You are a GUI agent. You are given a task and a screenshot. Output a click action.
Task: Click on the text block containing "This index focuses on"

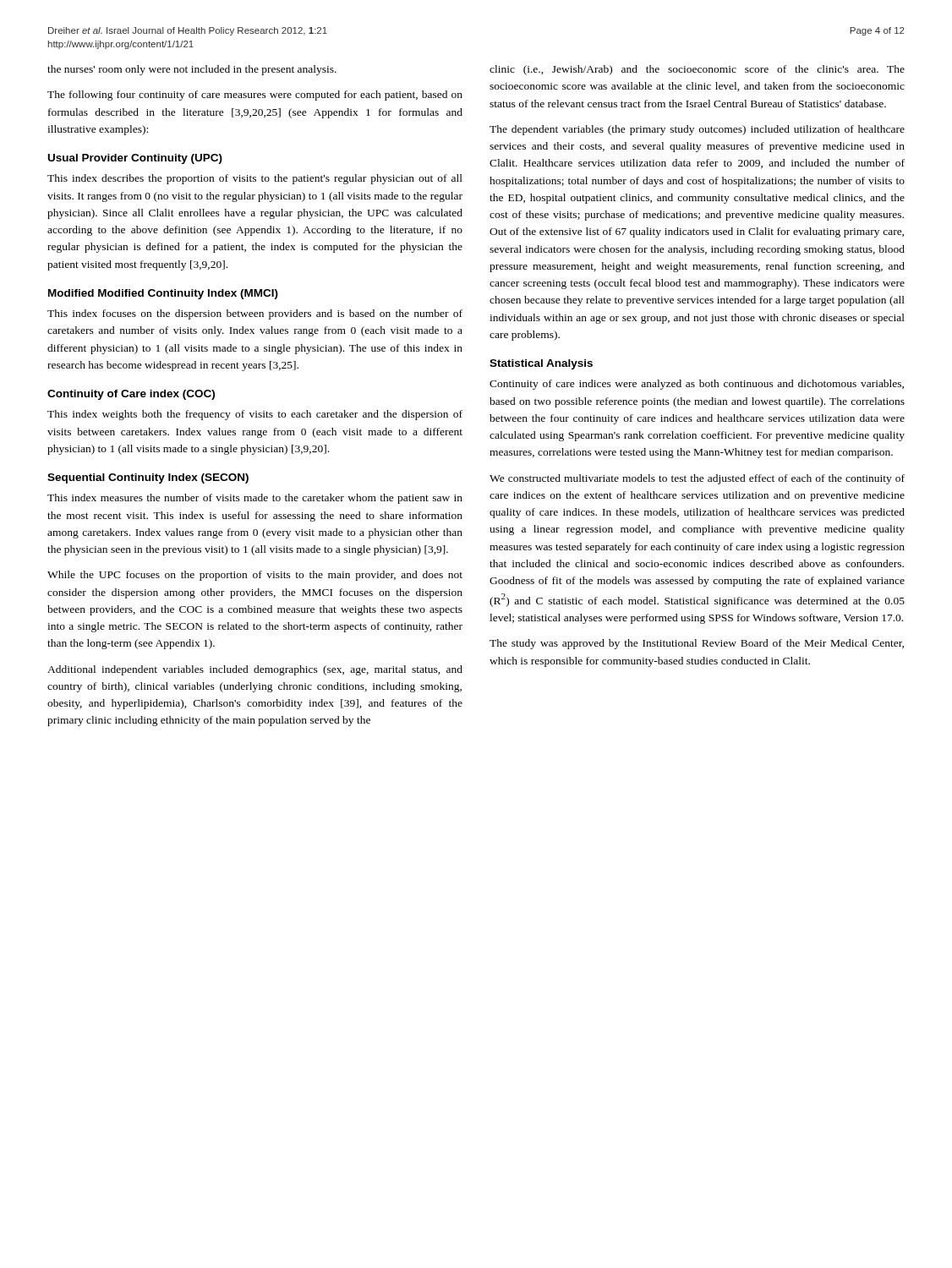coord(255,339)
